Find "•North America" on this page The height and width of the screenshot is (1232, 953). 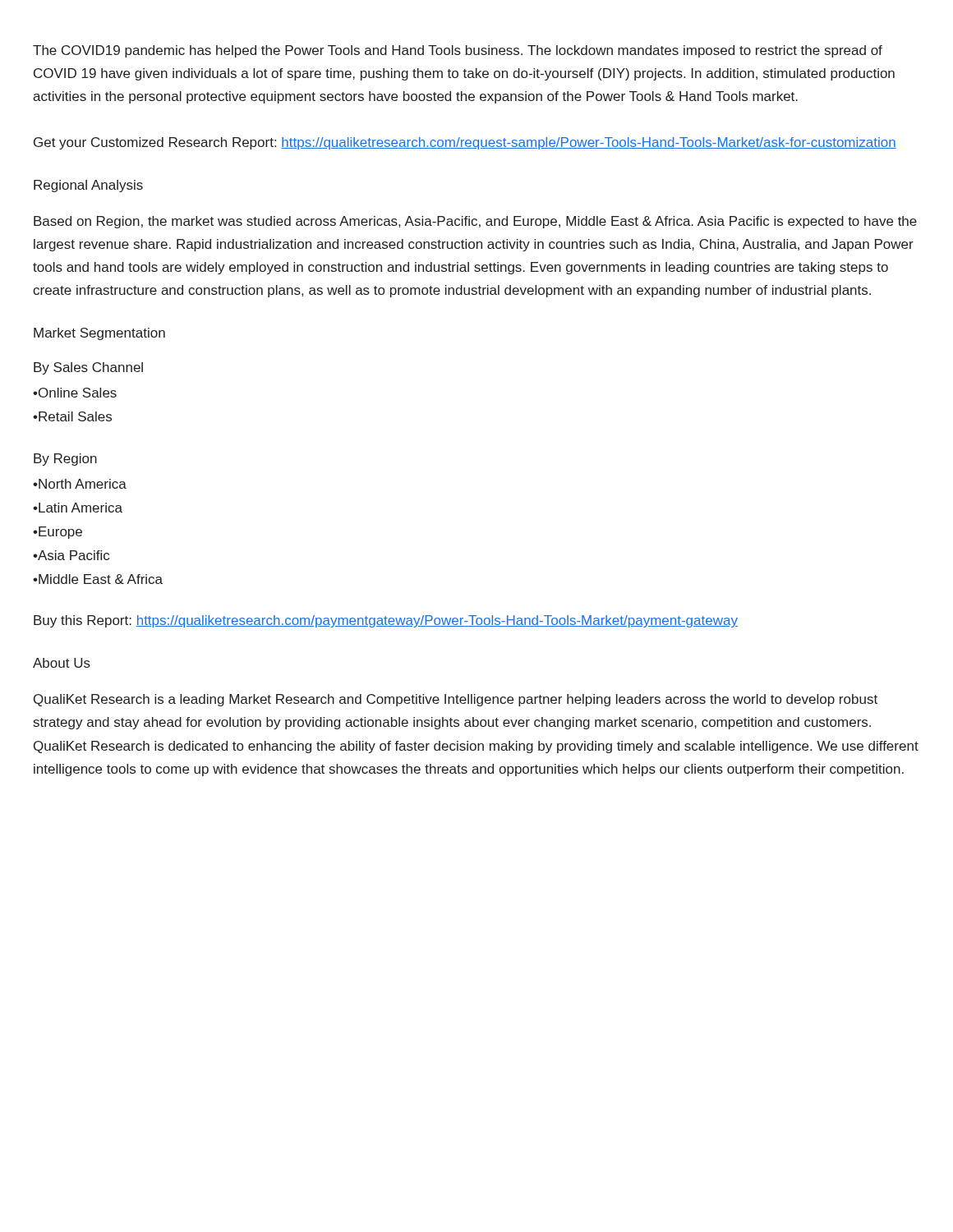(80, 484)
